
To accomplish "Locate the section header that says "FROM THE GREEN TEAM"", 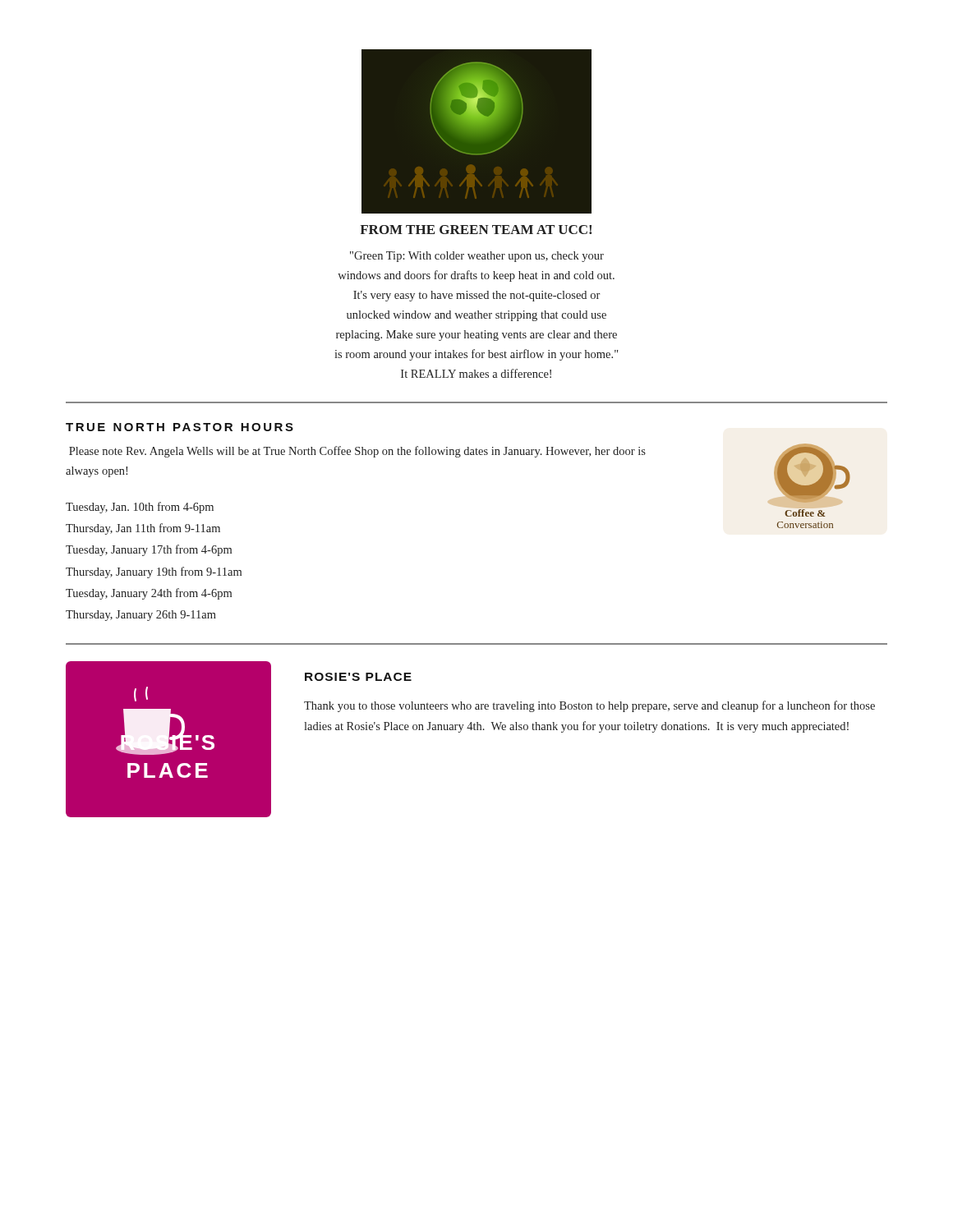I will tap(476, 230).
